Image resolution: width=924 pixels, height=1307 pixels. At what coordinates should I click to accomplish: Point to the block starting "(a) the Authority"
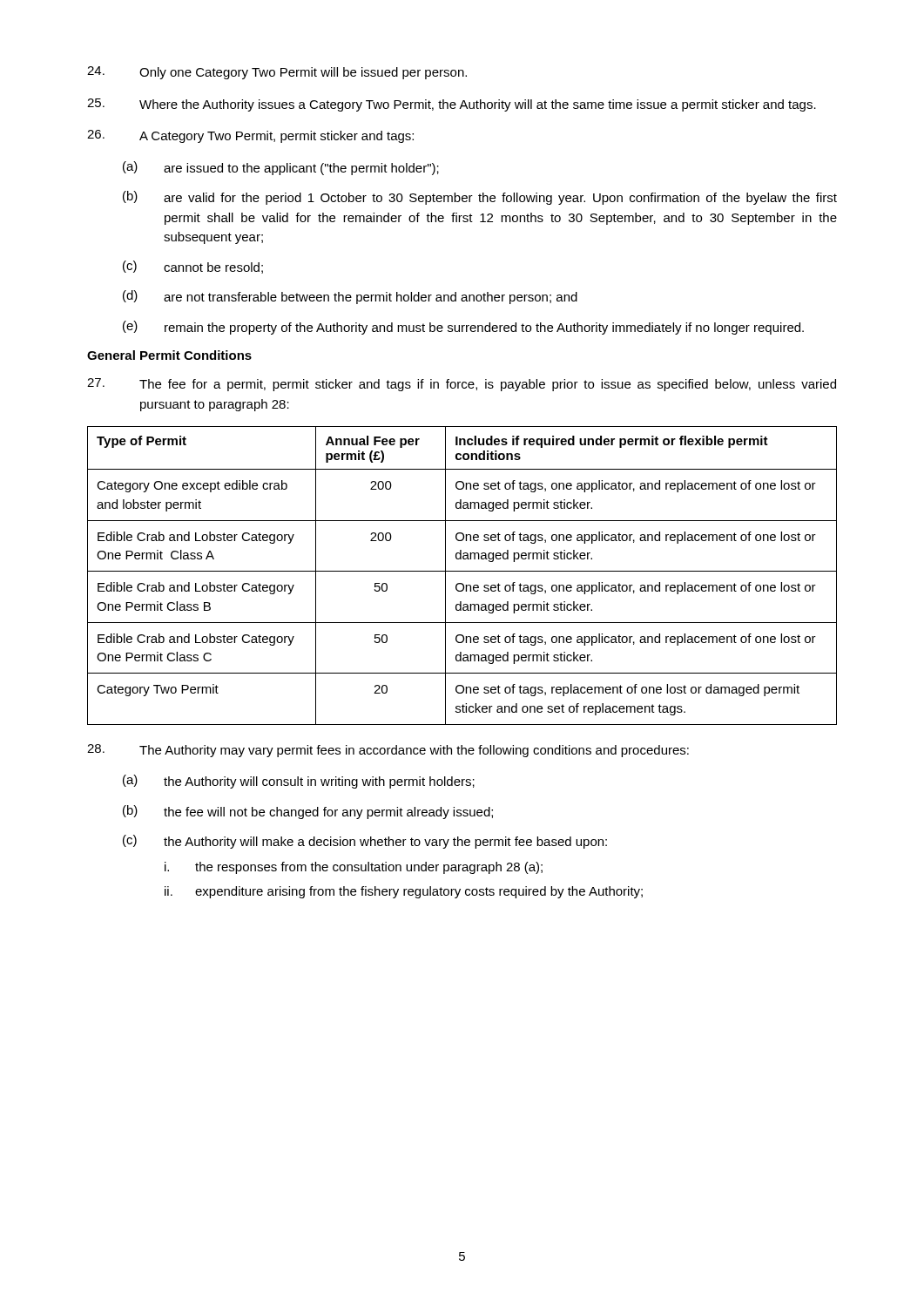point(479,782)
